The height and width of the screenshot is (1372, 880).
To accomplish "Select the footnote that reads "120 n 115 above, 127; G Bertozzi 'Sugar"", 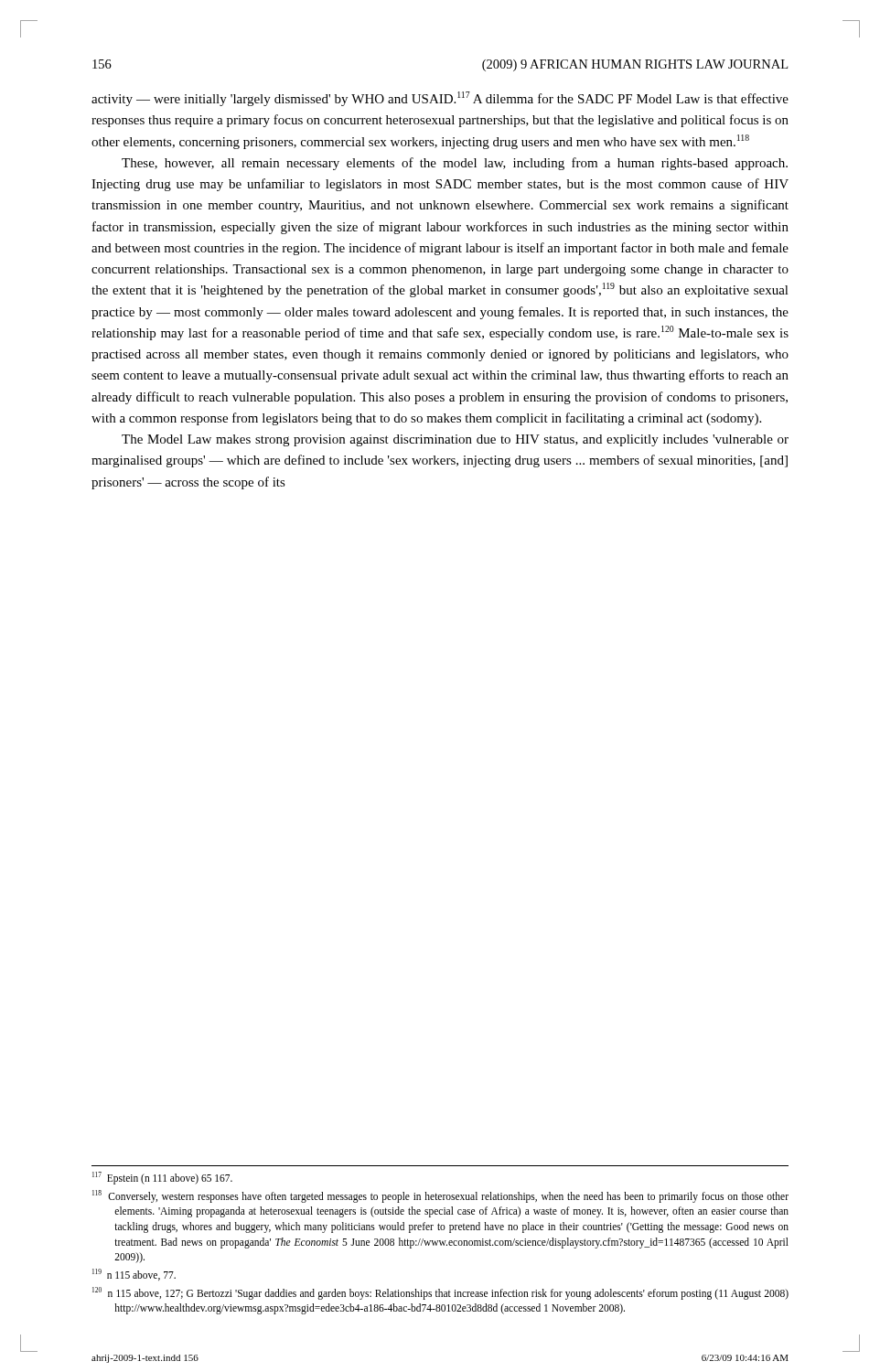I will pos(440,1300).
